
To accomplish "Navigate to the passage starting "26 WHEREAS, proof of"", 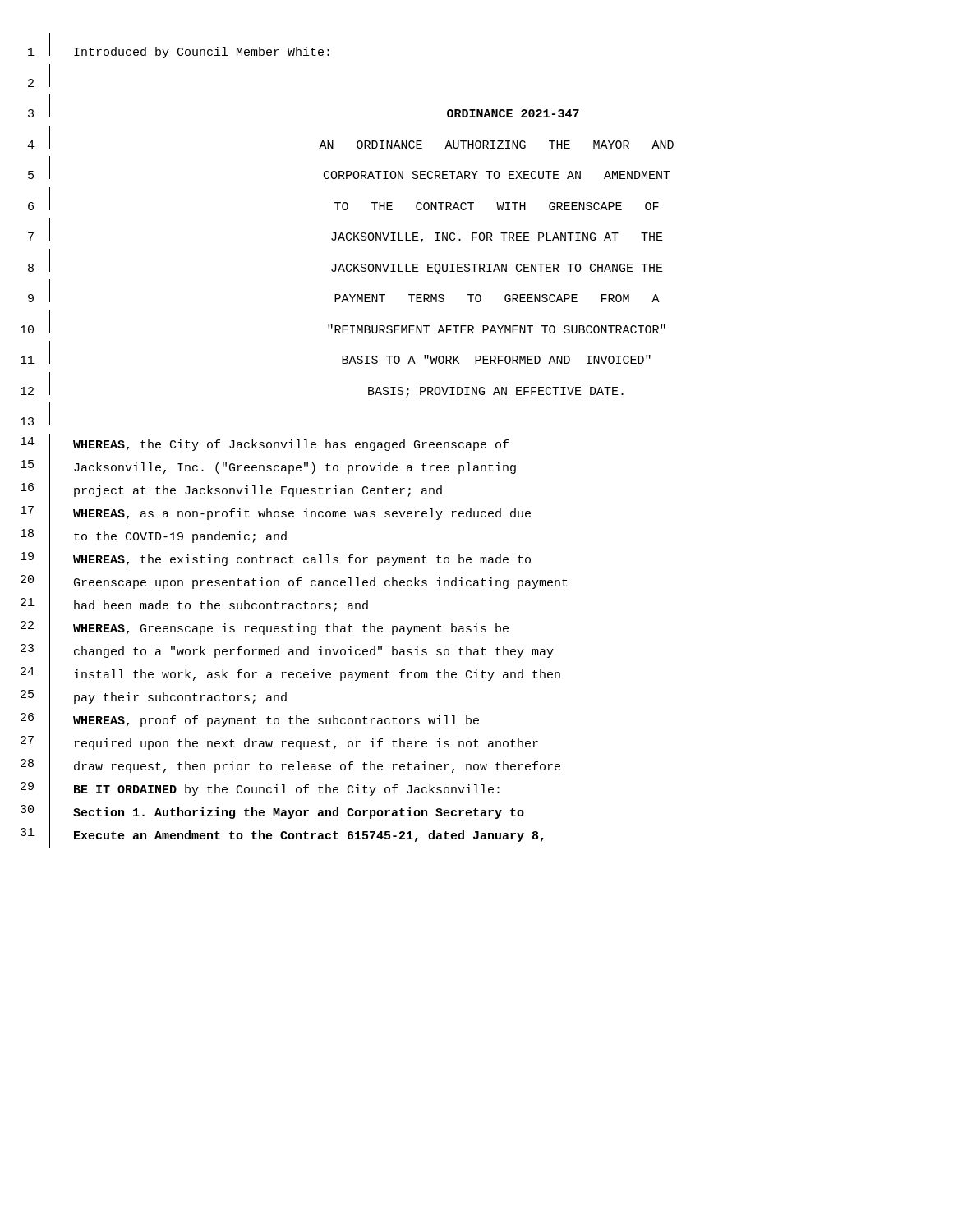I will [x=476, y=744].
